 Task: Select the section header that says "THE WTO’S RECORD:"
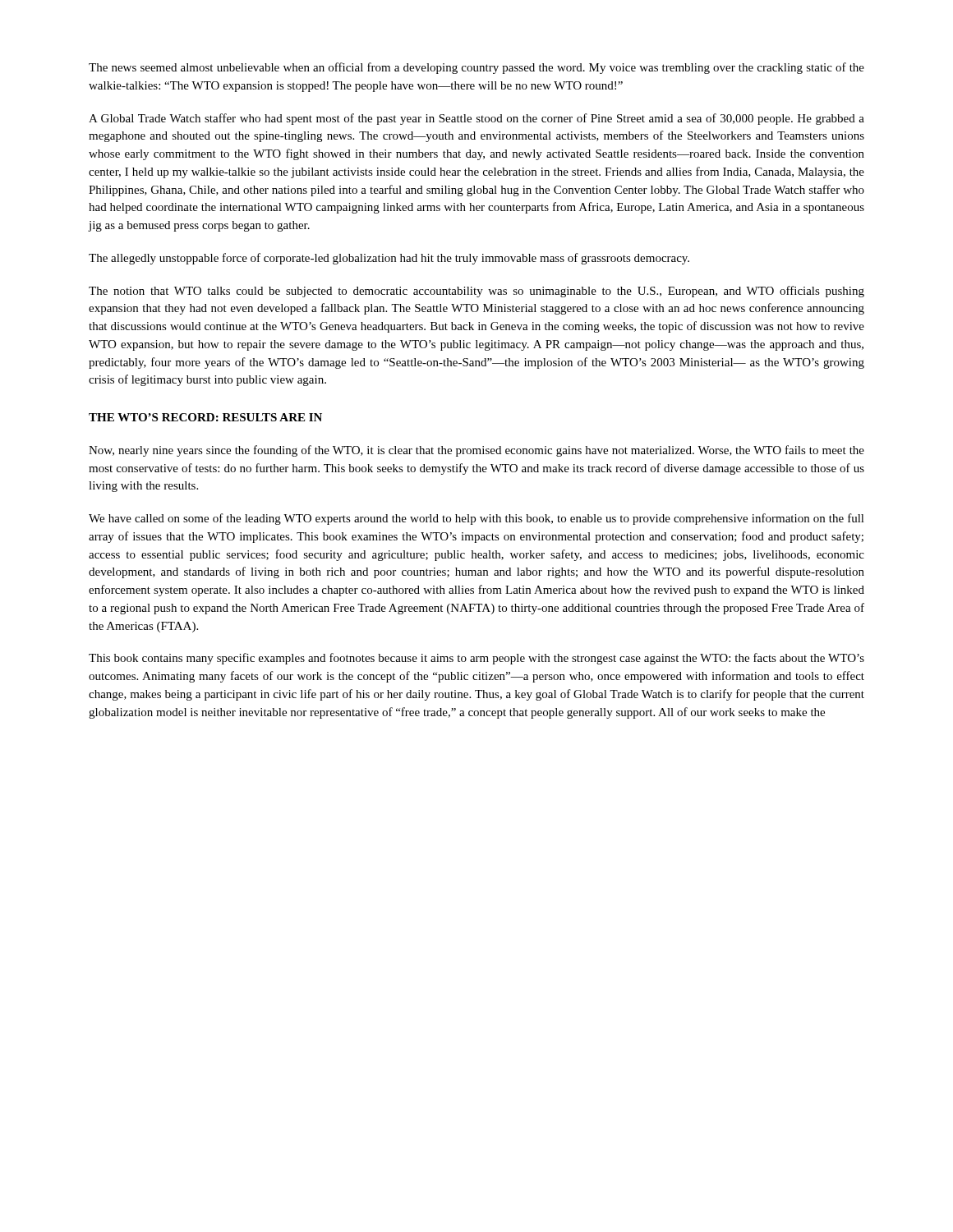pyautogui.click(x=206, y=417)
